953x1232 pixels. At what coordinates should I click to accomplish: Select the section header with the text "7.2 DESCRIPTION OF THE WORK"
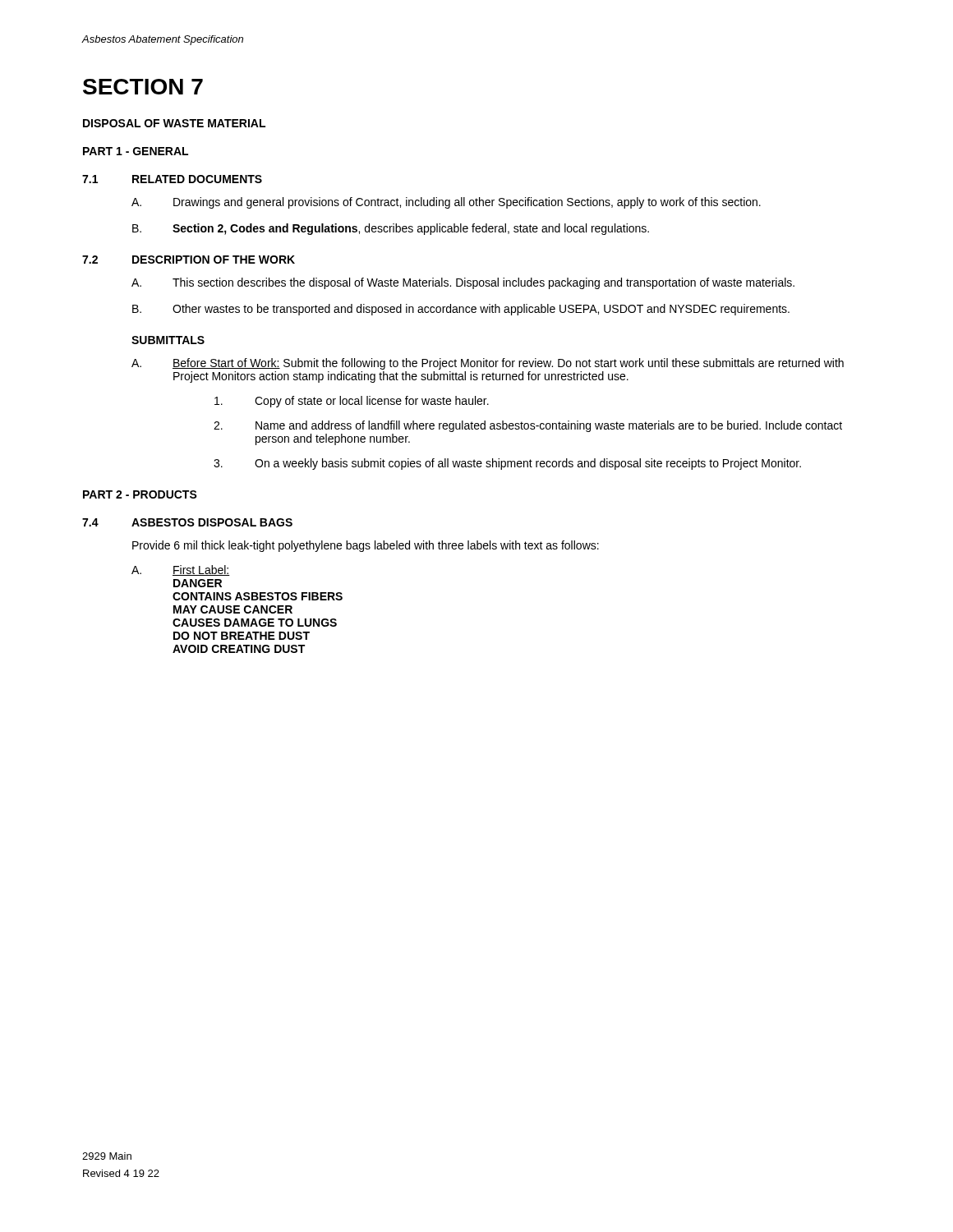point(189,260)
